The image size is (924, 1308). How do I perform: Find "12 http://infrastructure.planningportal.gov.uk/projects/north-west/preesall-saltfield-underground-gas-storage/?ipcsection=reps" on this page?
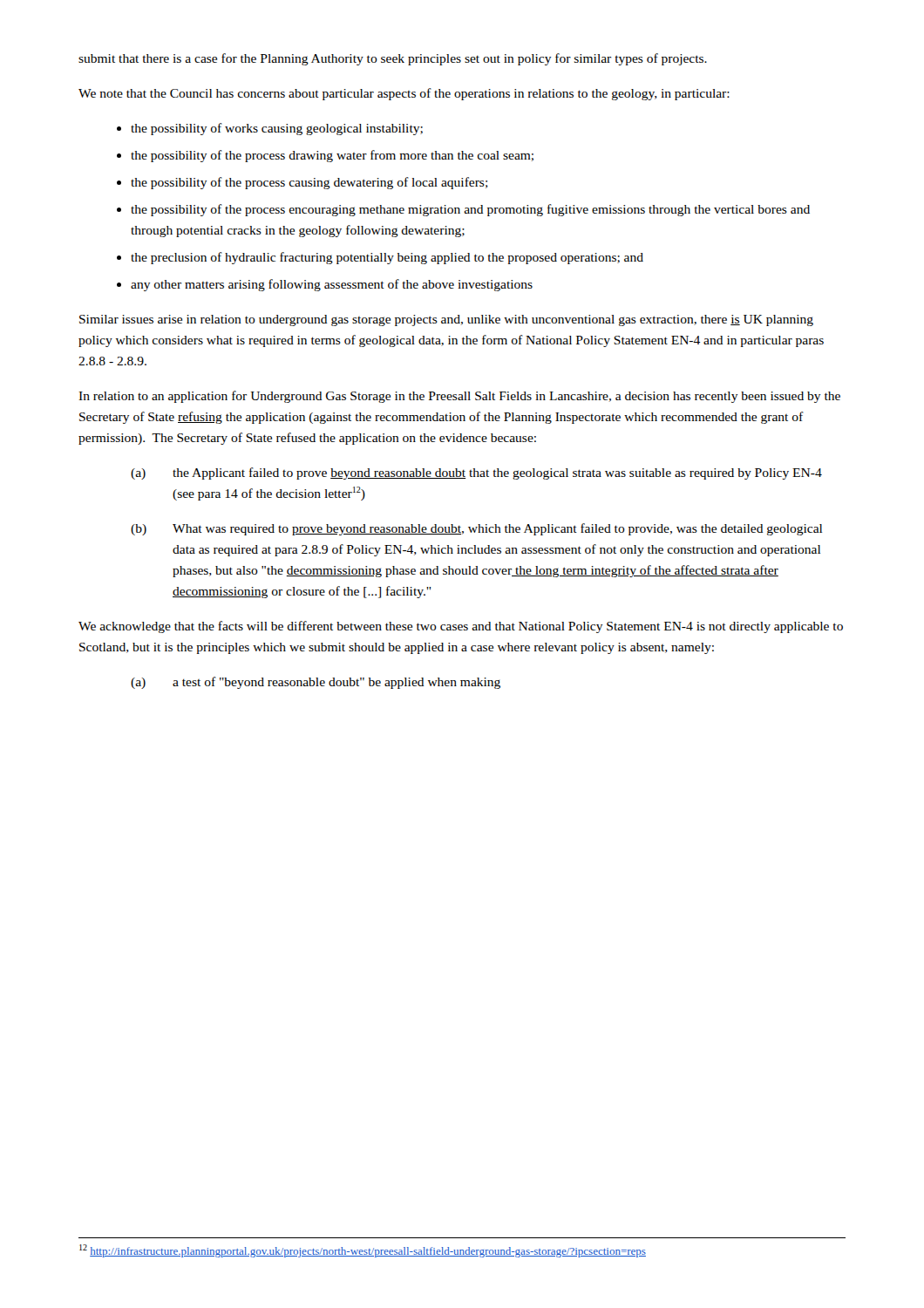[x=362, y=1250]
